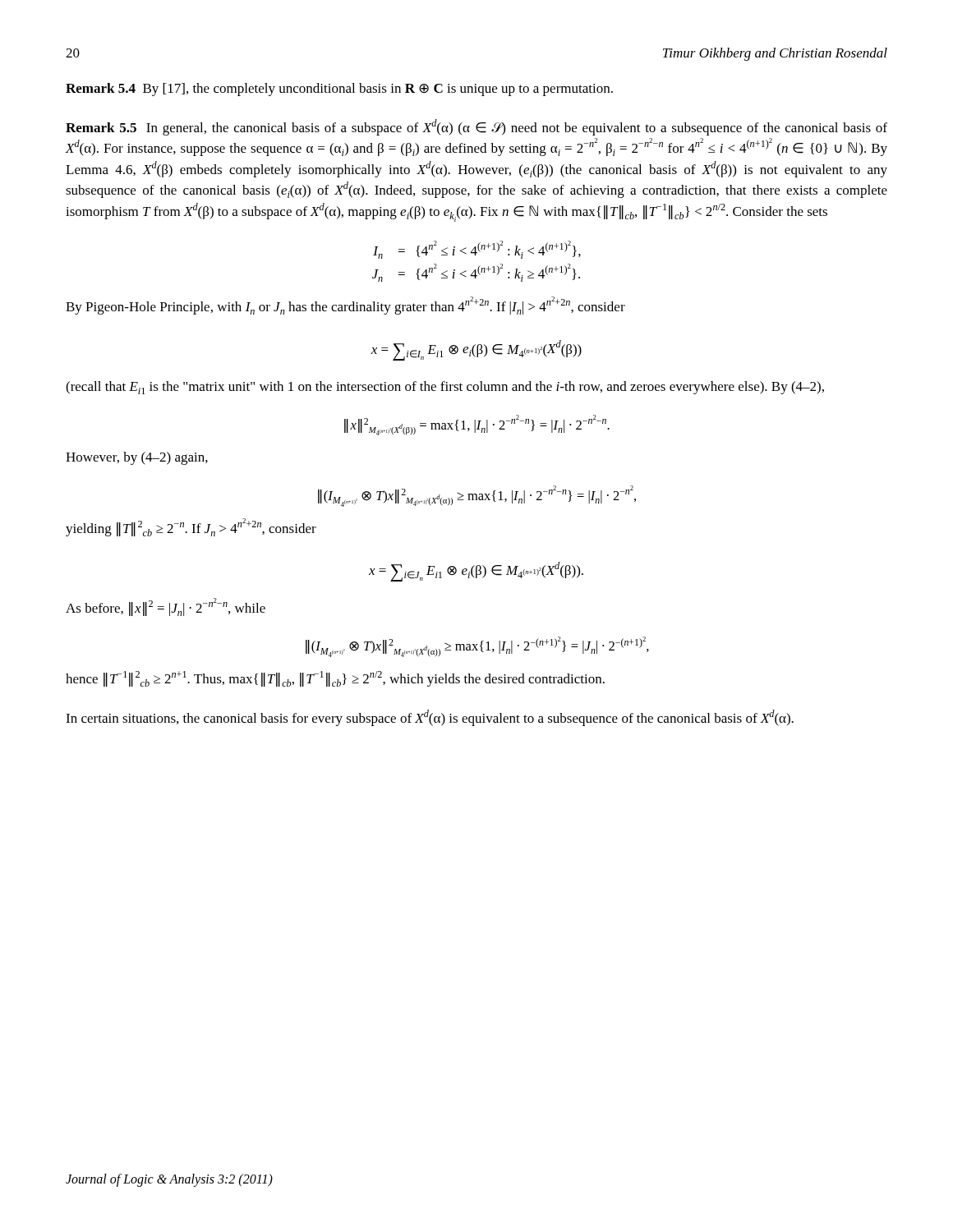Viewport: 953px width, 1232px height.
Task: Navigate to the text starting "Remark 5.5 In general,"
Action: [x=476, y=169]
